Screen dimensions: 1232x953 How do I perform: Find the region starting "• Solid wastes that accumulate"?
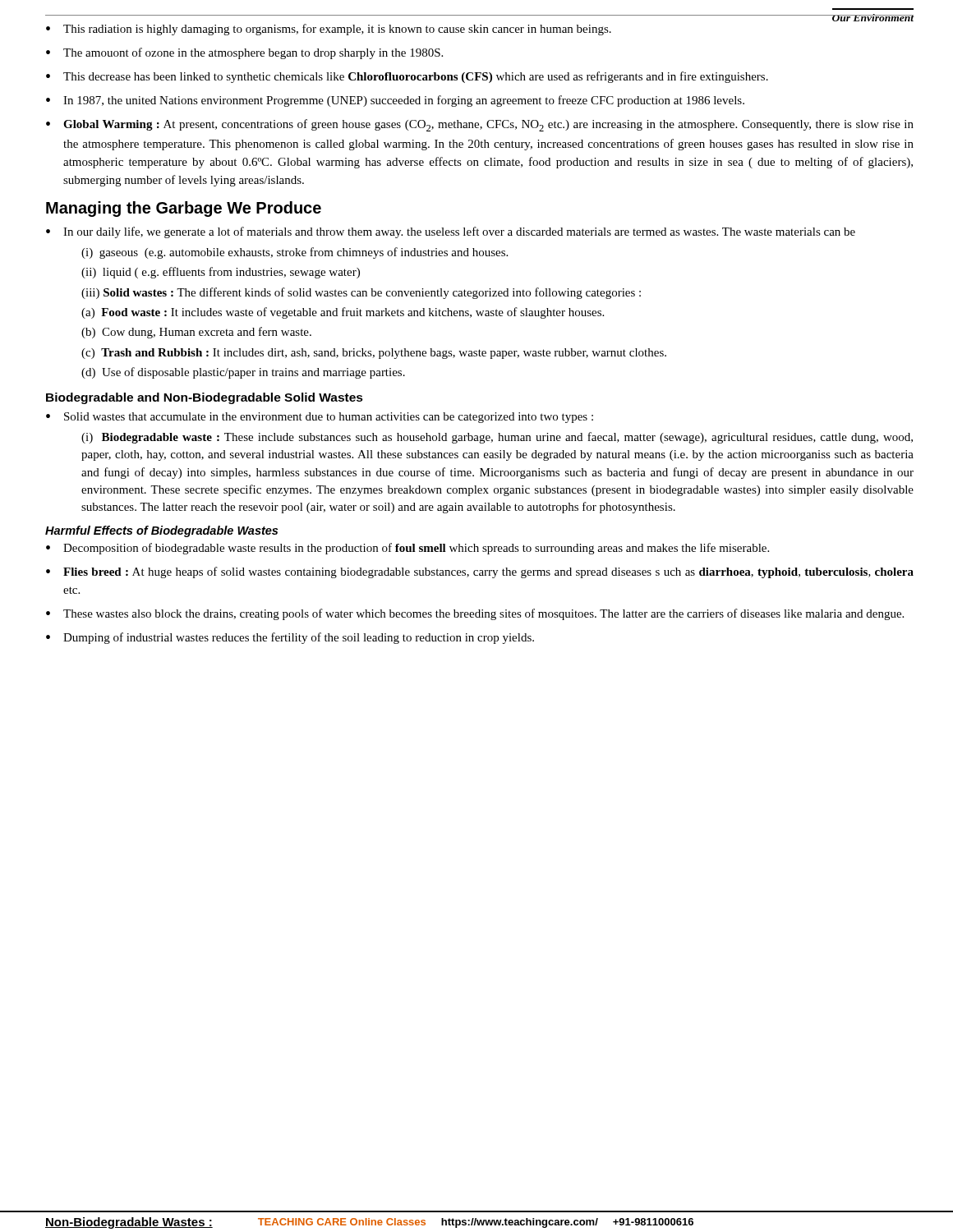tap(479, 464)
